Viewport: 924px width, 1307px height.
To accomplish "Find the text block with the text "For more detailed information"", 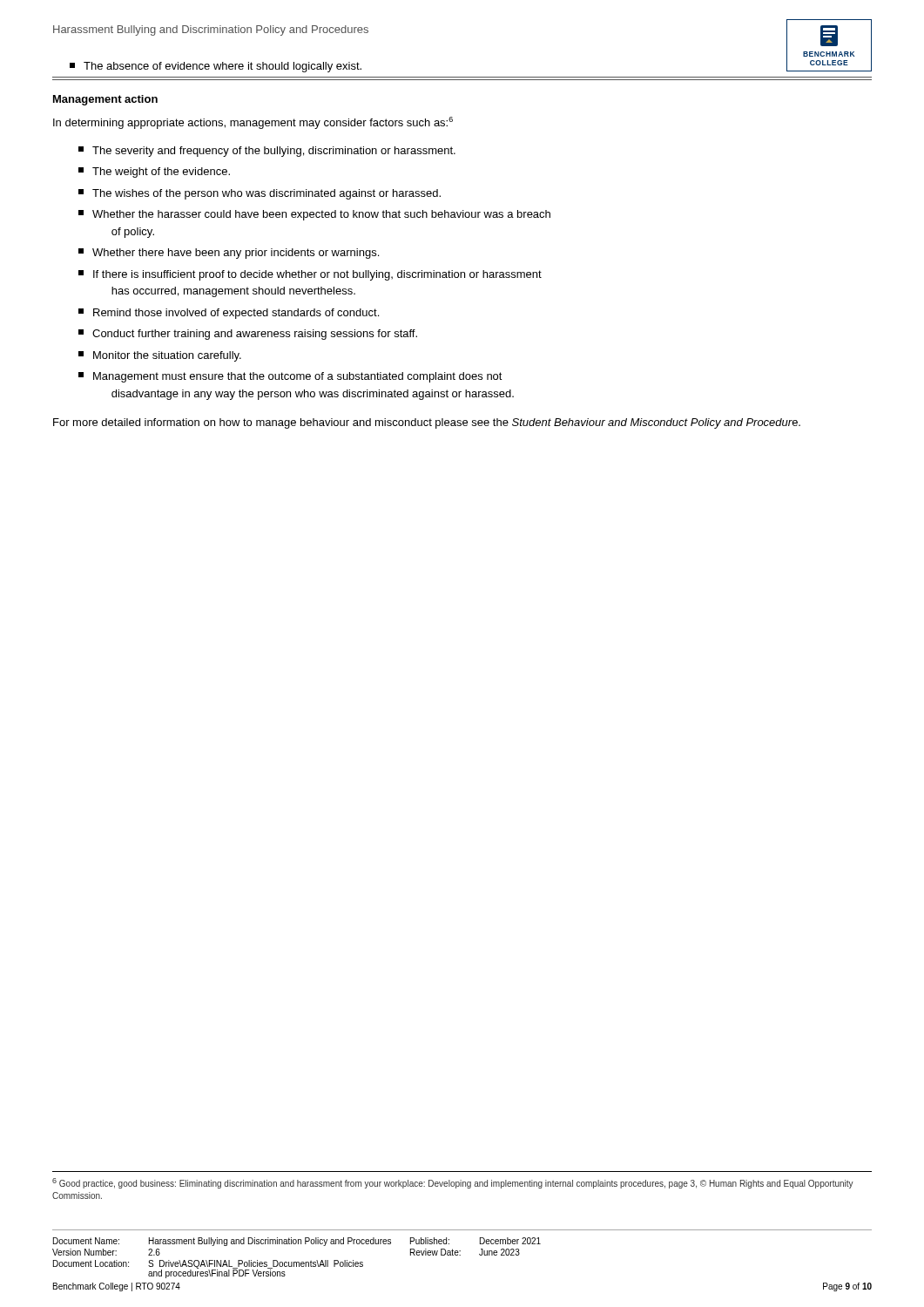I will pyautogui.click(x=427, y=422).
